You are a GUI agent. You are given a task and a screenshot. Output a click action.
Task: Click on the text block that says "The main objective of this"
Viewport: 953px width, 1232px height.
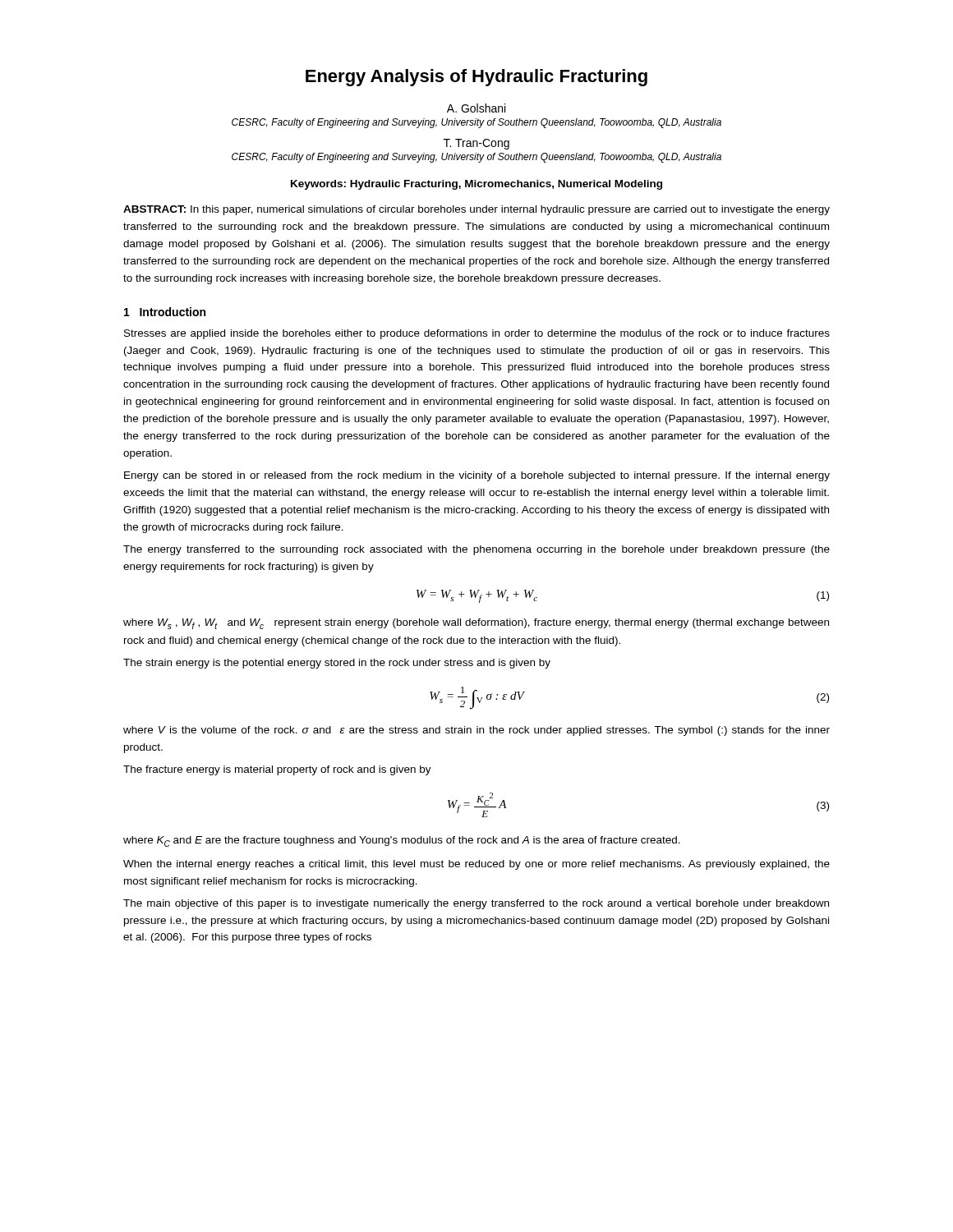pyautogui.click(x=476, y=920)
